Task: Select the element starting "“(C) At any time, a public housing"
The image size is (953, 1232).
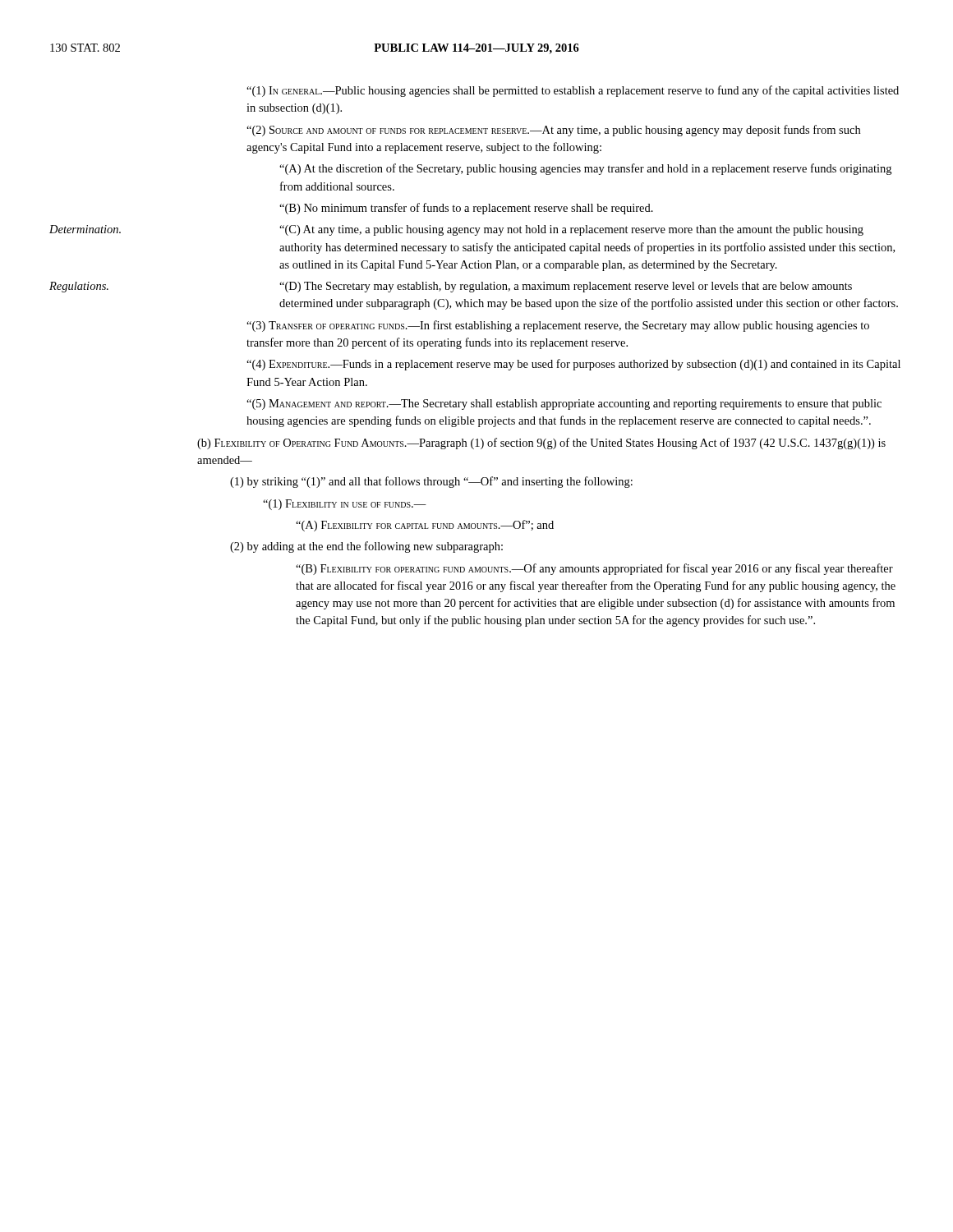Action: (x=592, y=247)
